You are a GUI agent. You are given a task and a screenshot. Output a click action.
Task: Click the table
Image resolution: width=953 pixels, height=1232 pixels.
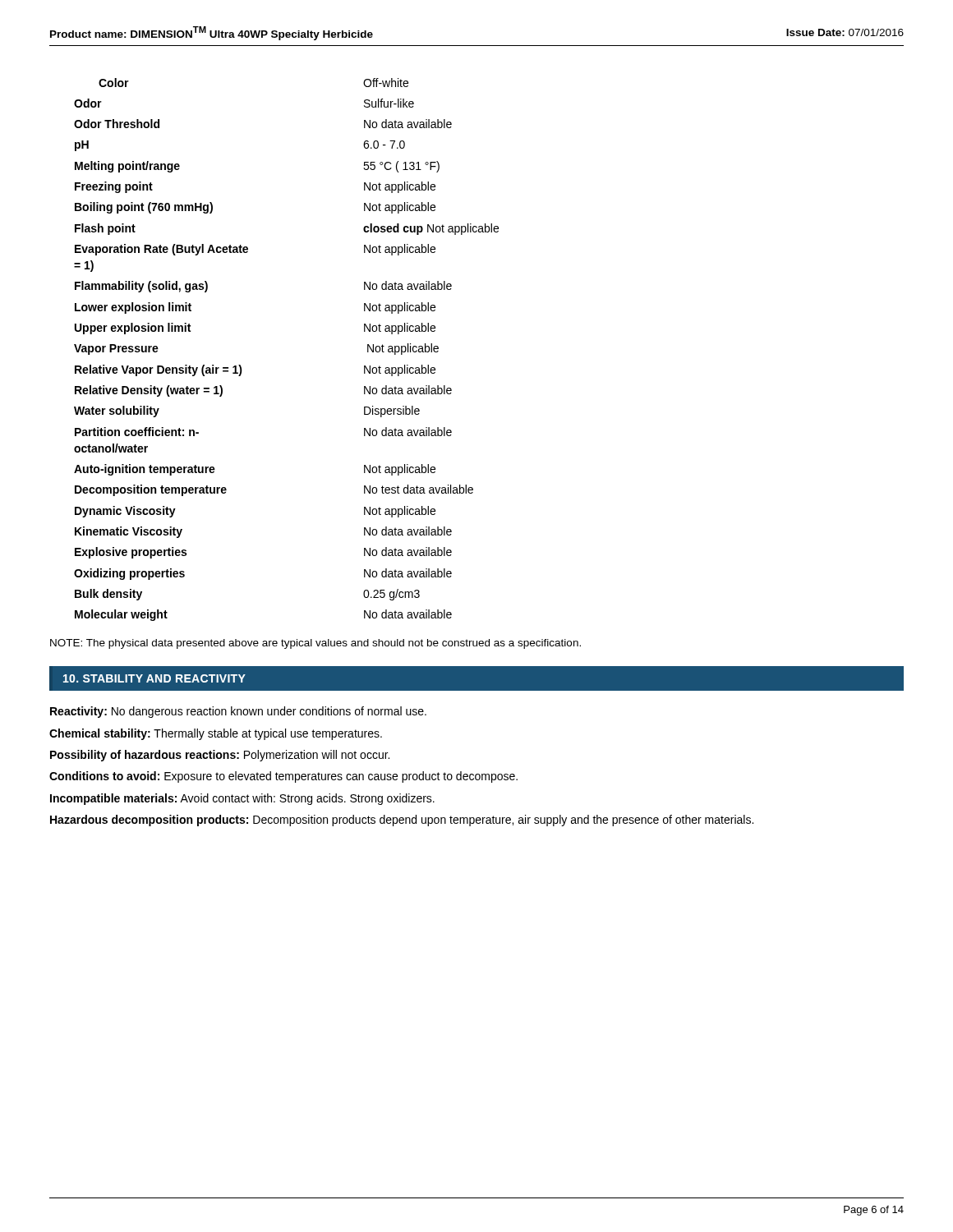[x=476, y=349]
